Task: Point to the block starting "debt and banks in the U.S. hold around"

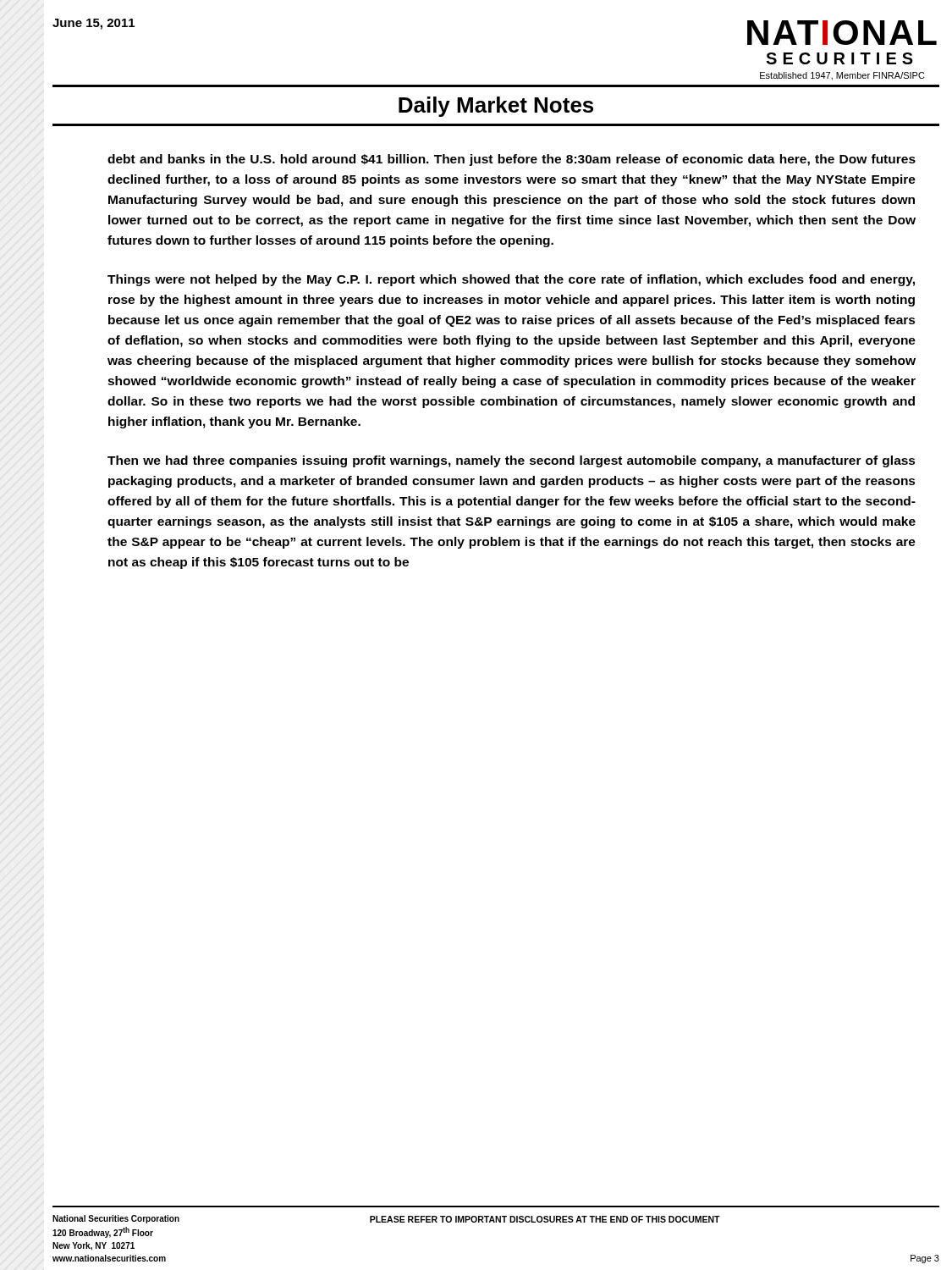Action: (x=512, y=199)
